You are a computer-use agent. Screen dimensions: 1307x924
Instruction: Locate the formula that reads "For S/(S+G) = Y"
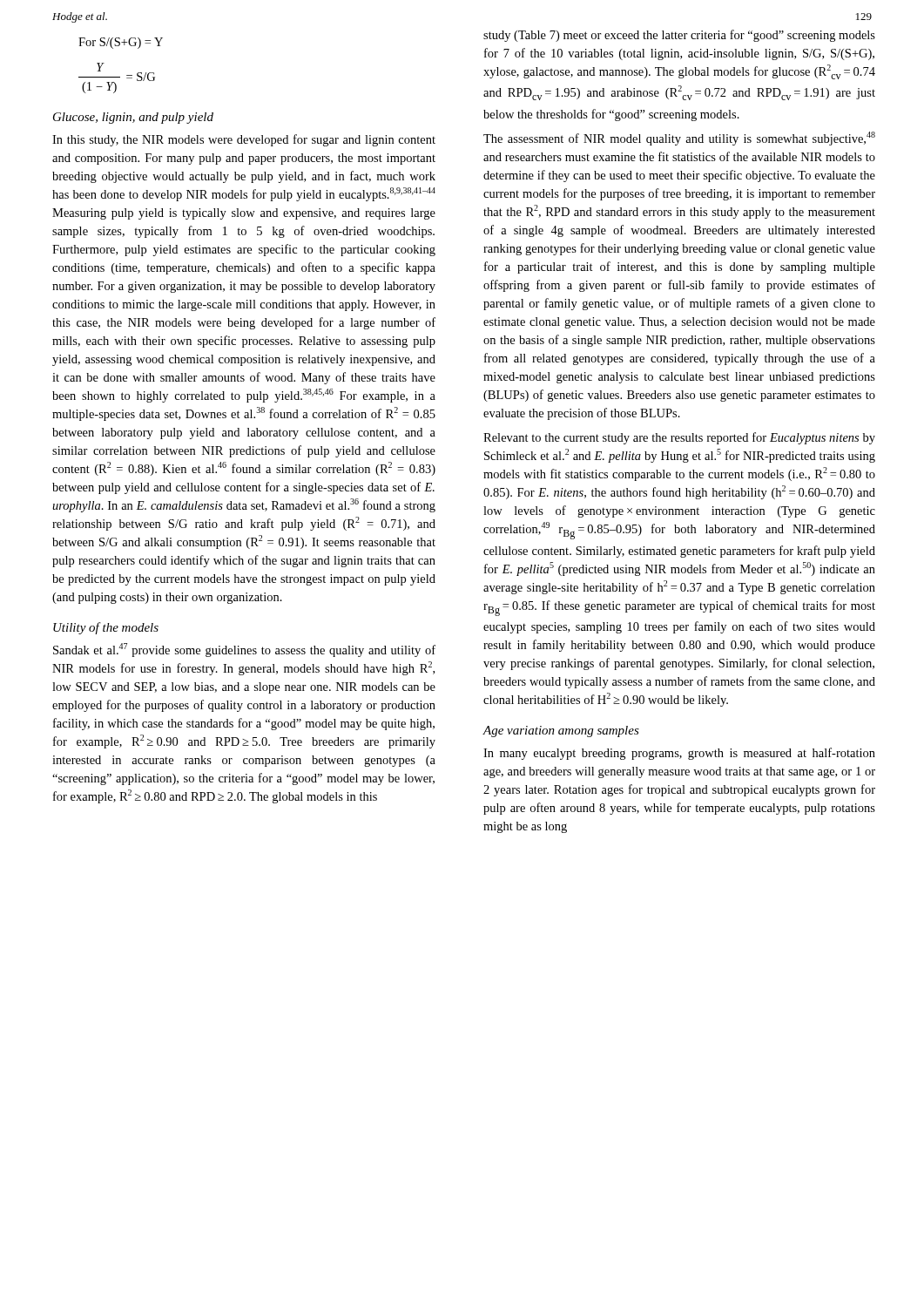(x=121, y=42)
